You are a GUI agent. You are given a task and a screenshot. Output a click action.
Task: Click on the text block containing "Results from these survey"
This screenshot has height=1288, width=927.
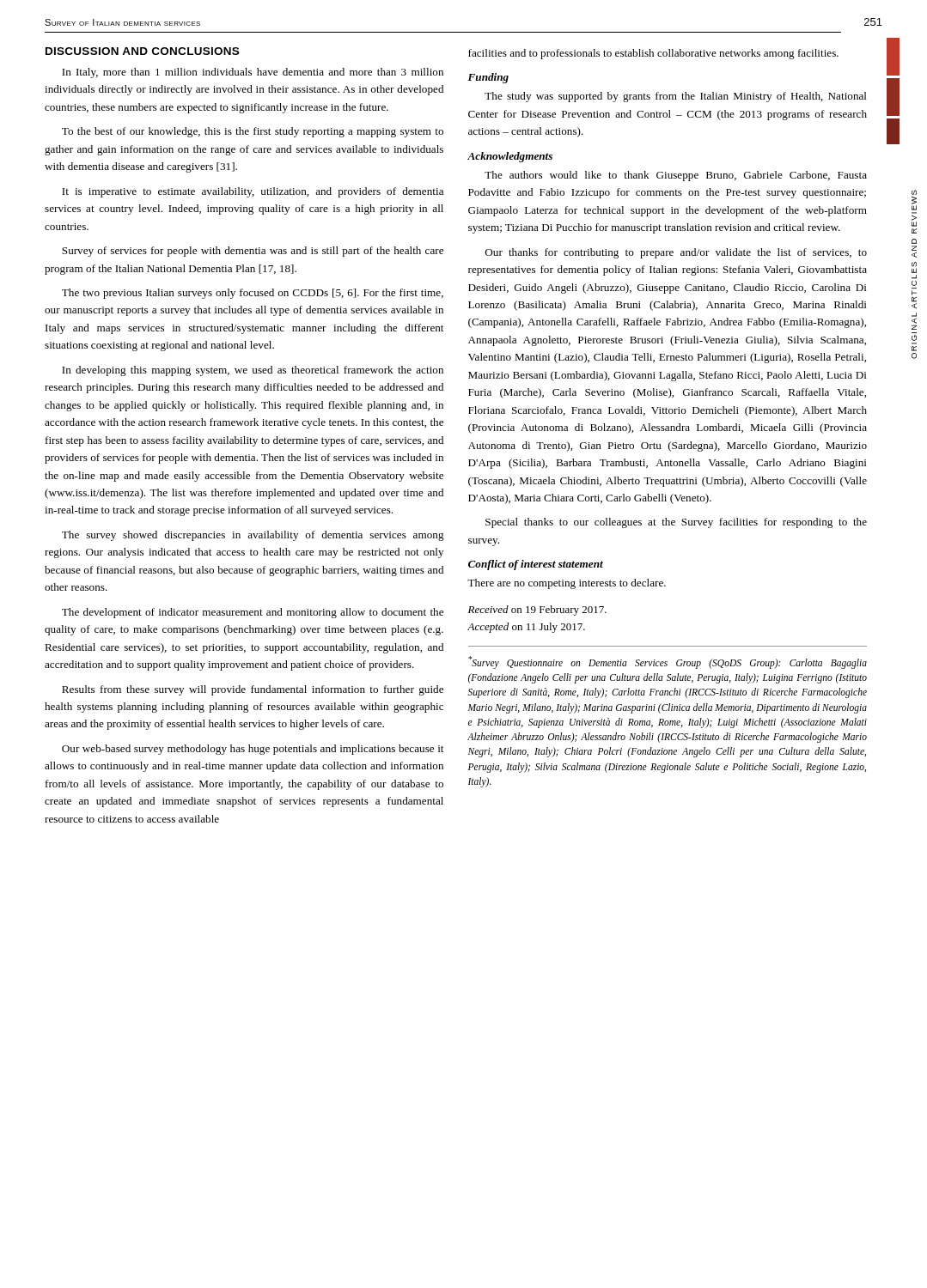pyautogui.click(x=244, y=707)
